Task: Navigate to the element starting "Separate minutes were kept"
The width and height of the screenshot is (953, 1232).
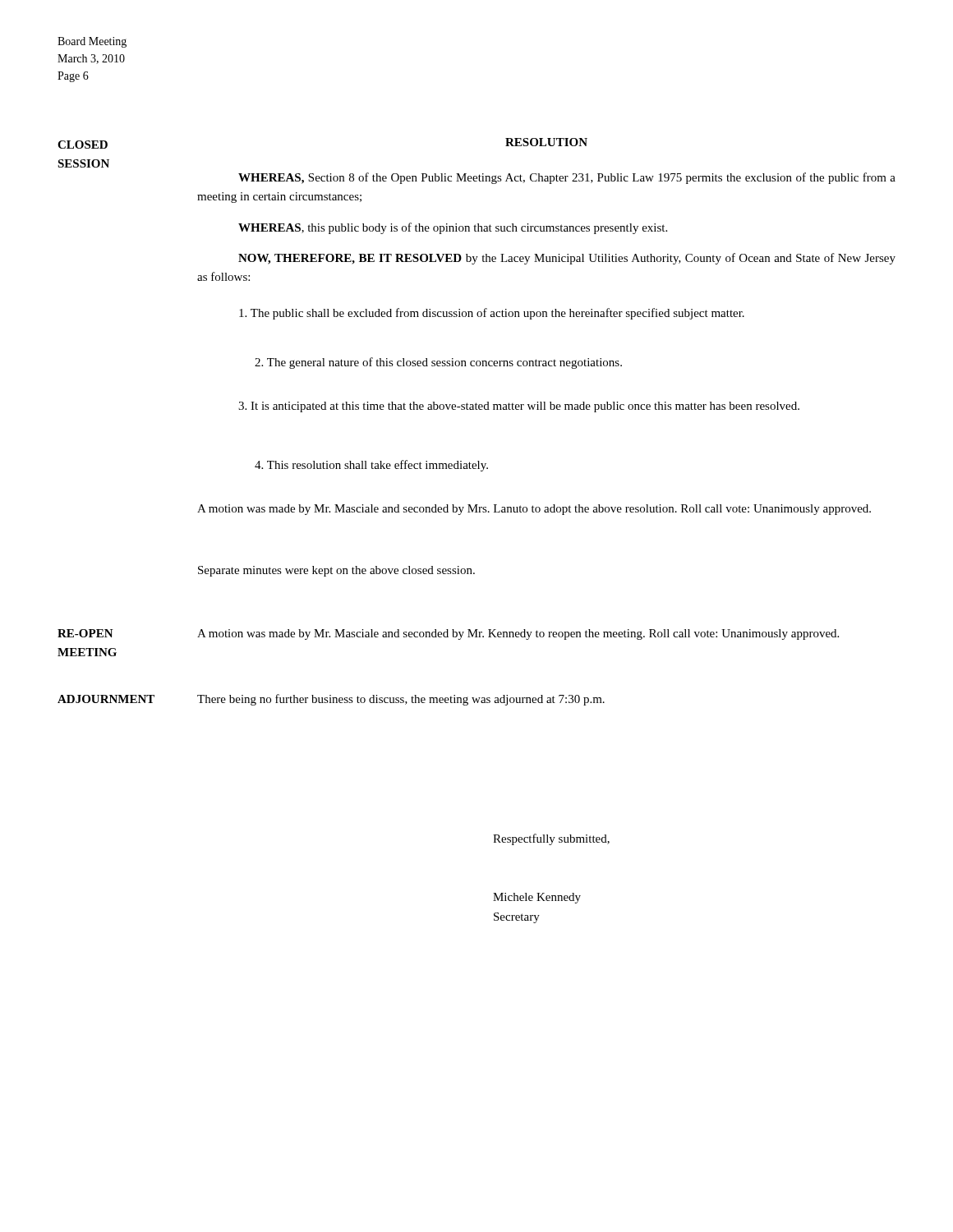Action: 336,571
